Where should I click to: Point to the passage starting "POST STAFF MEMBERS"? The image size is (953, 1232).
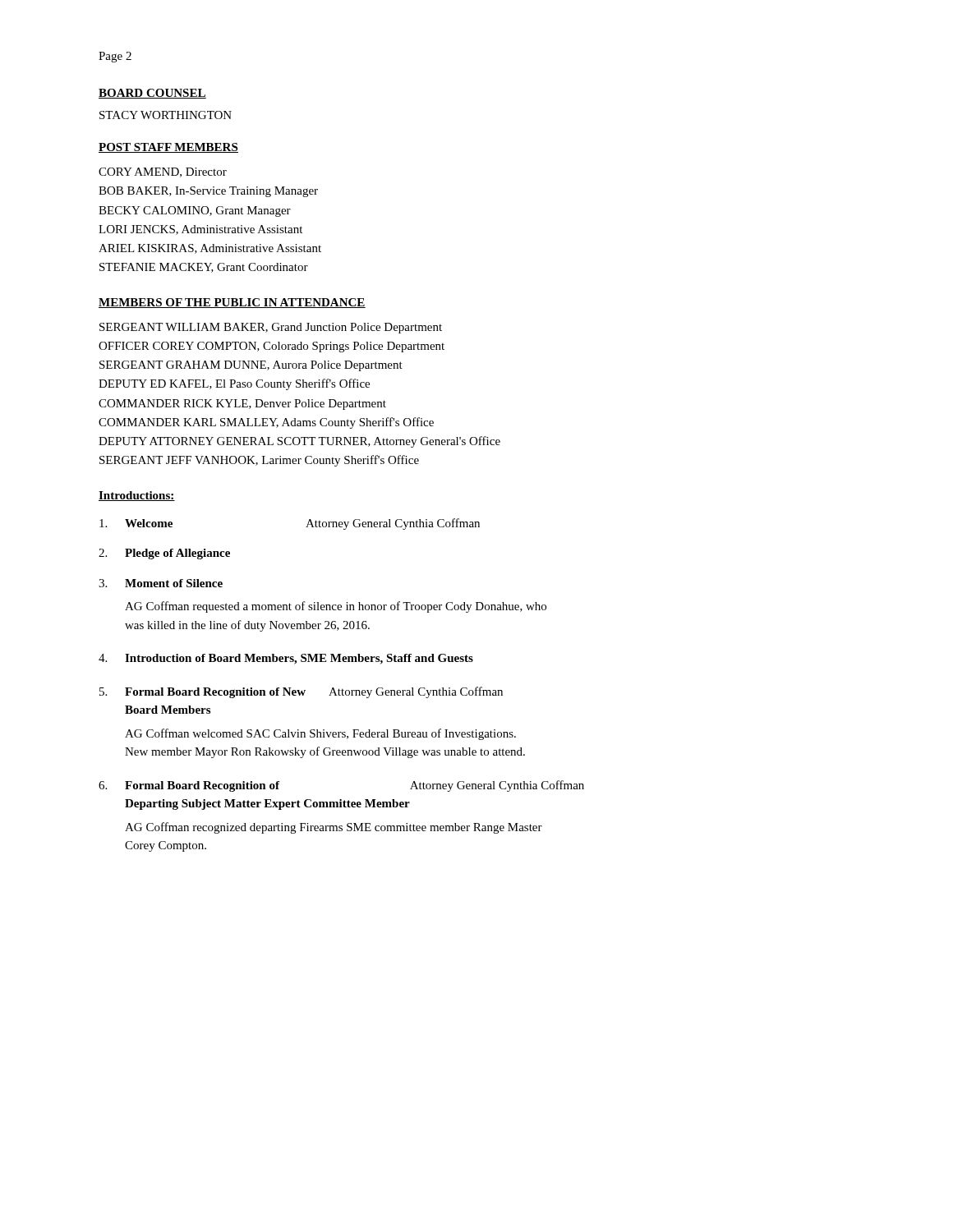point(168,147)
